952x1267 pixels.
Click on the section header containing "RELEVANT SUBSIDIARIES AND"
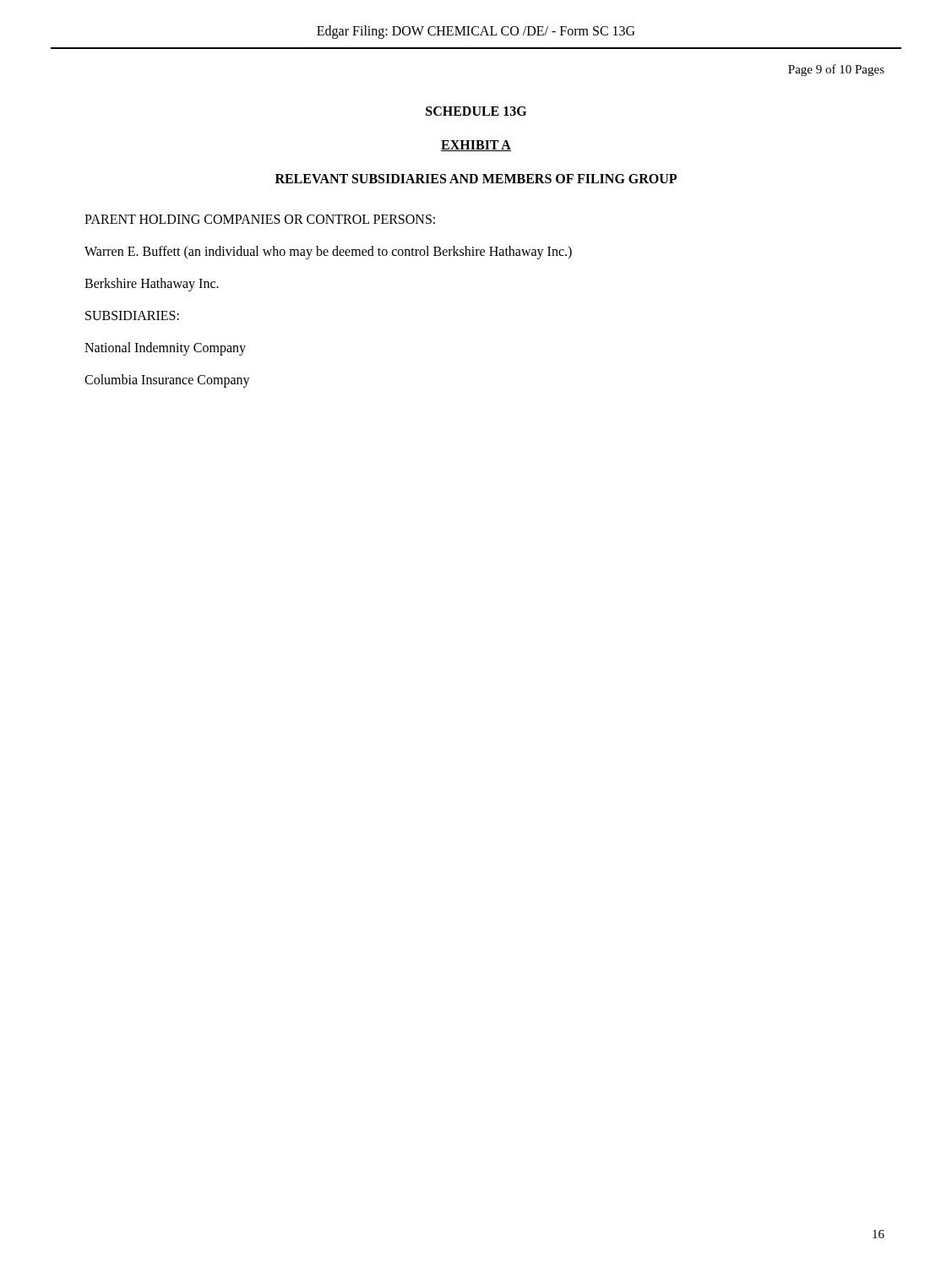coord(476,179)
